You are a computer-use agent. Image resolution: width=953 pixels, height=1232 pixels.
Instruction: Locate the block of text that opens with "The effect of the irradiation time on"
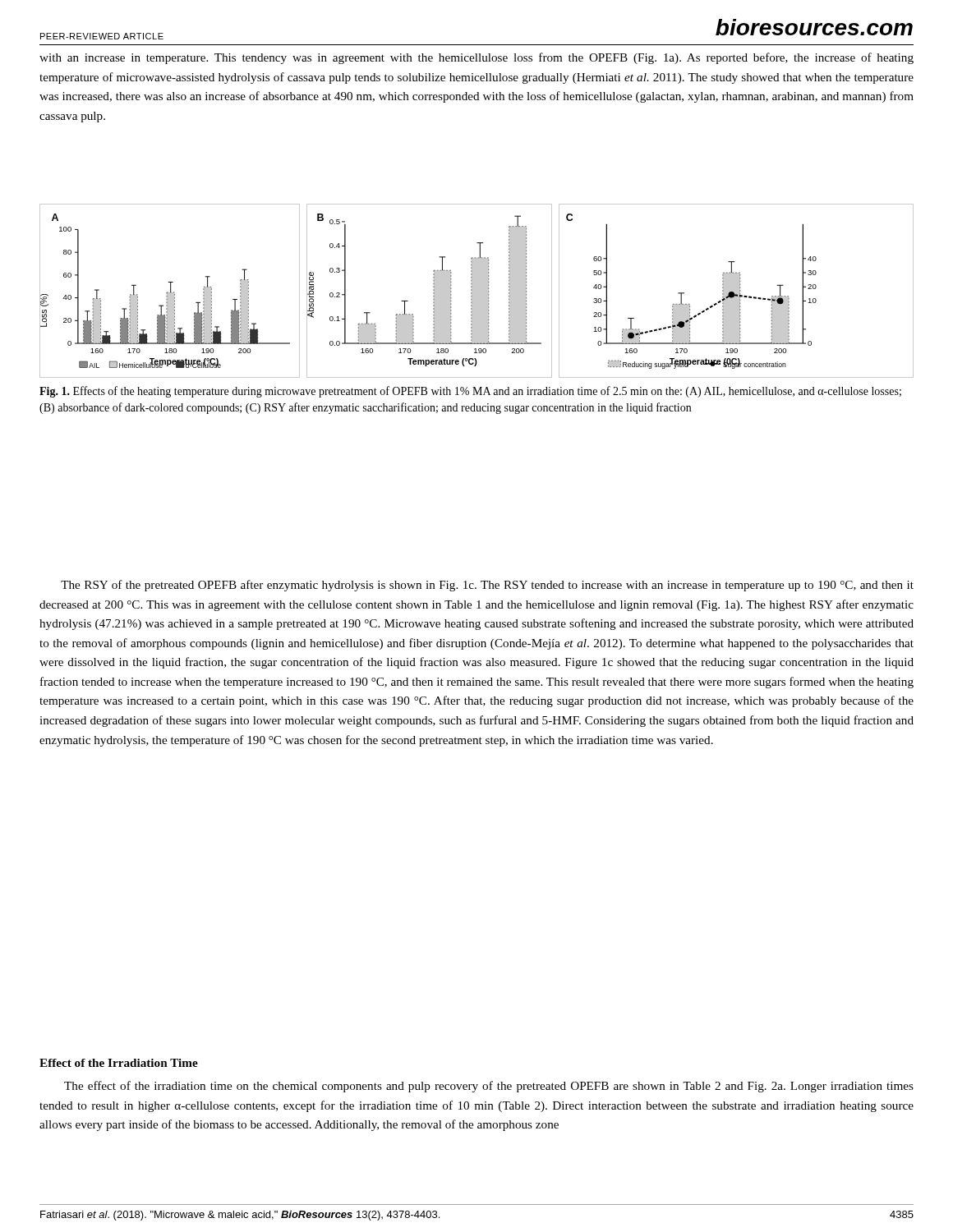click(476, 1105)
